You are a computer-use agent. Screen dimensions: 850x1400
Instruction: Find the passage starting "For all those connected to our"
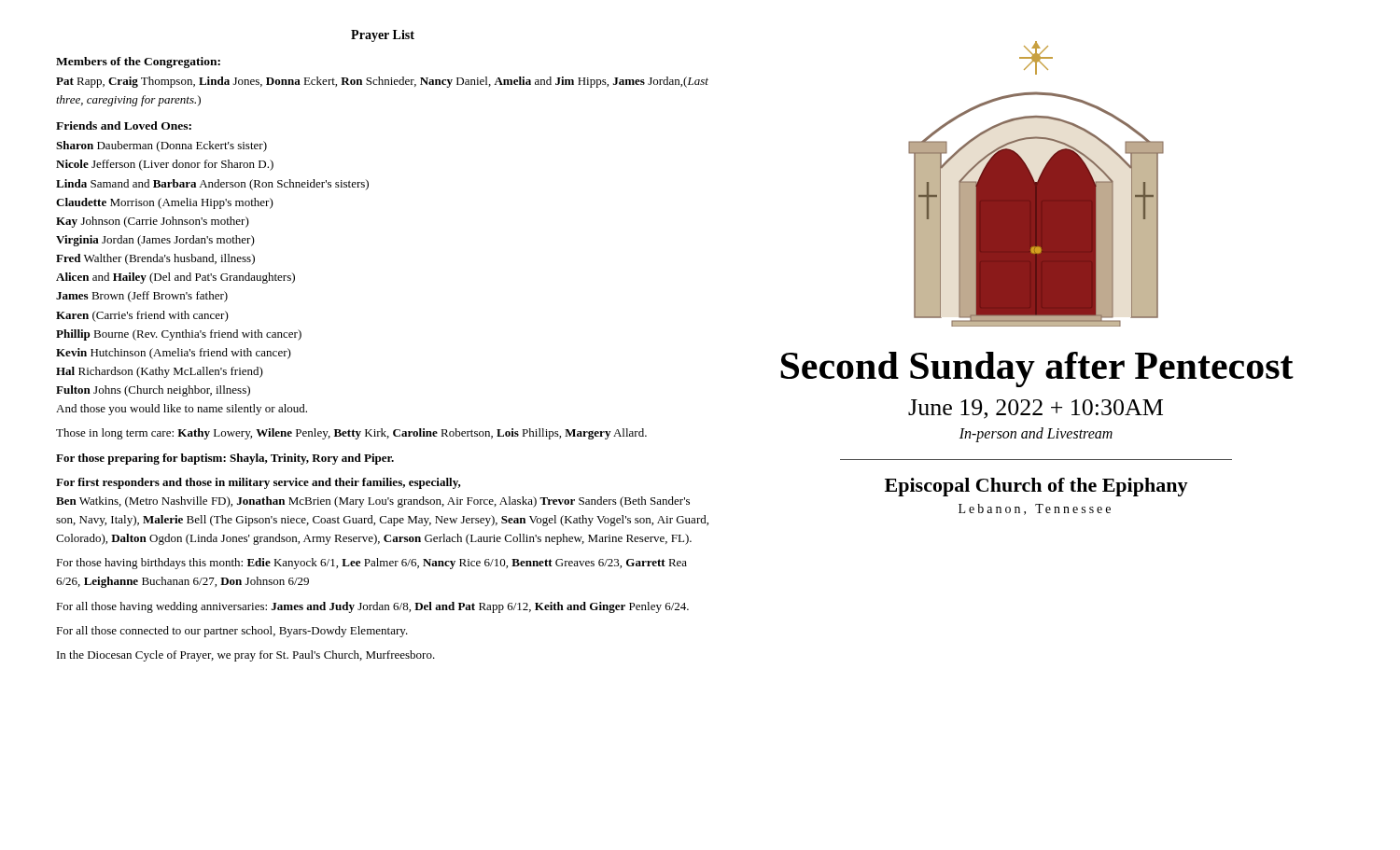232,630
